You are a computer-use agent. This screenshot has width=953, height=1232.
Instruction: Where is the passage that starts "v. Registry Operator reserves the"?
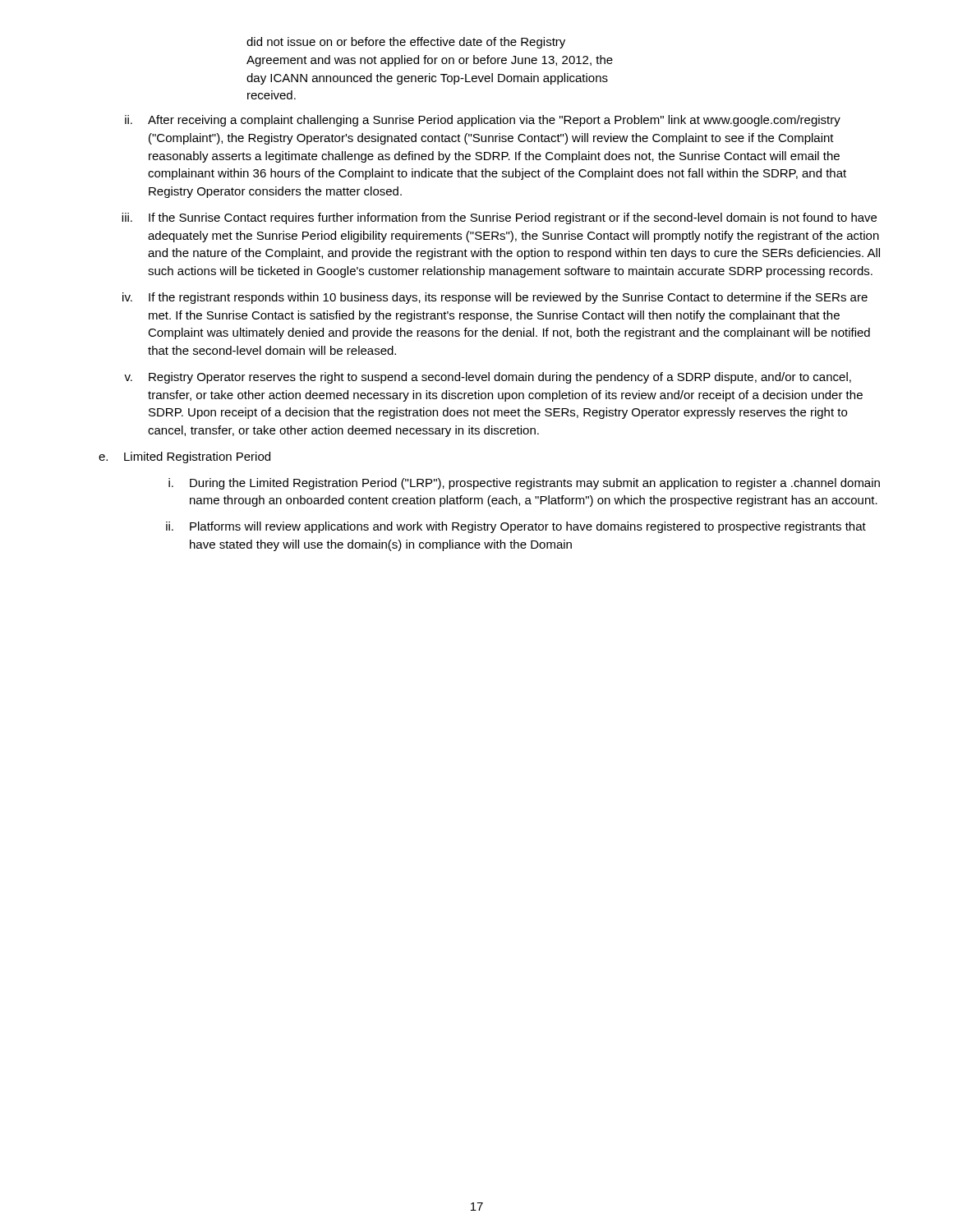(x=493, y=403)
